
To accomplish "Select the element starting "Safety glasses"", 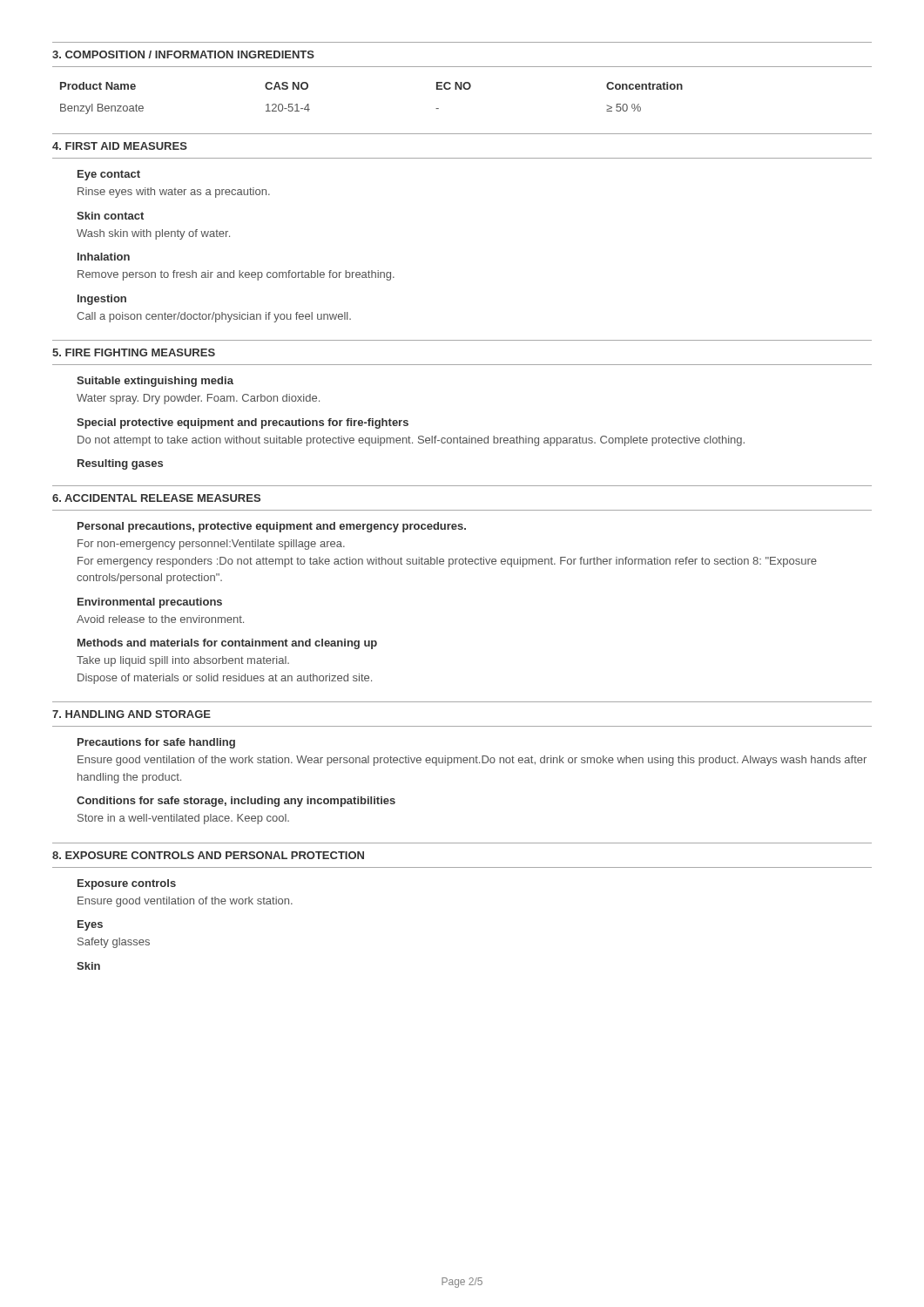I will click(113, 941).
